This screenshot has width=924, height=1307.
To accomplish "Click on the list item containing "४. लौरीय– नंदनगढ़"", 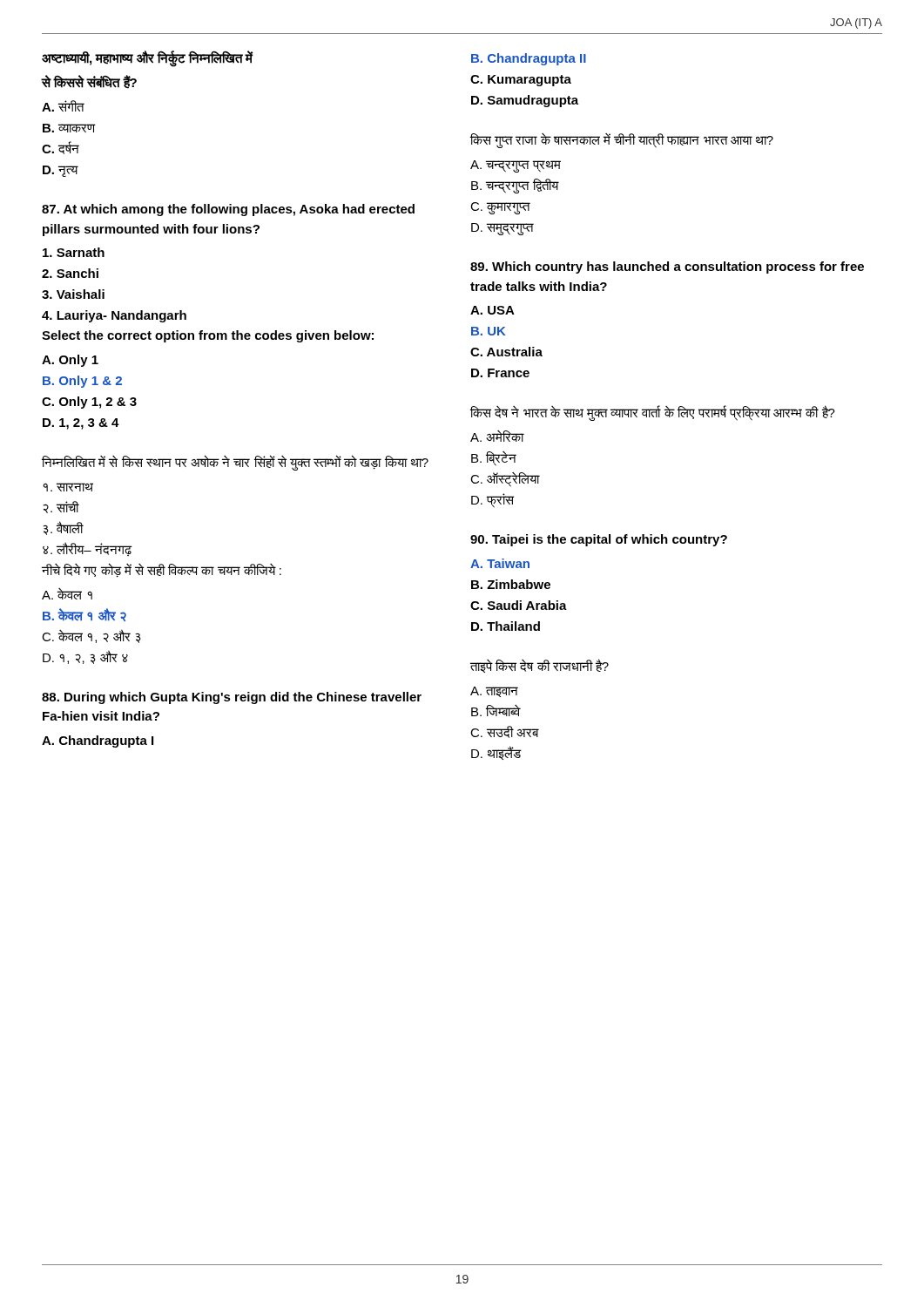I will click(87, 549).
